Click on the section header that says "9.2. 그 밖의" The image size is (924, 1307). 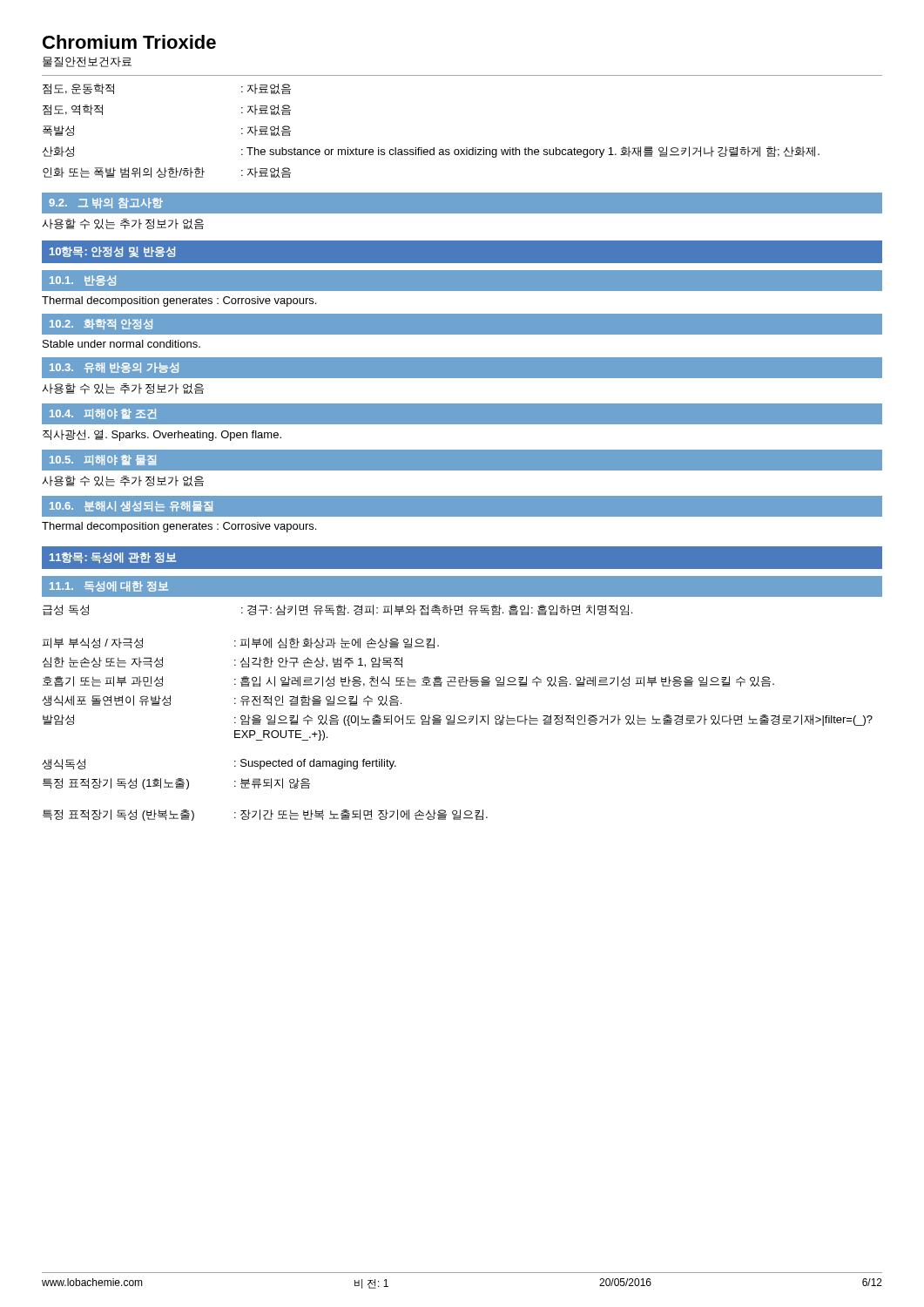(106, 203)
